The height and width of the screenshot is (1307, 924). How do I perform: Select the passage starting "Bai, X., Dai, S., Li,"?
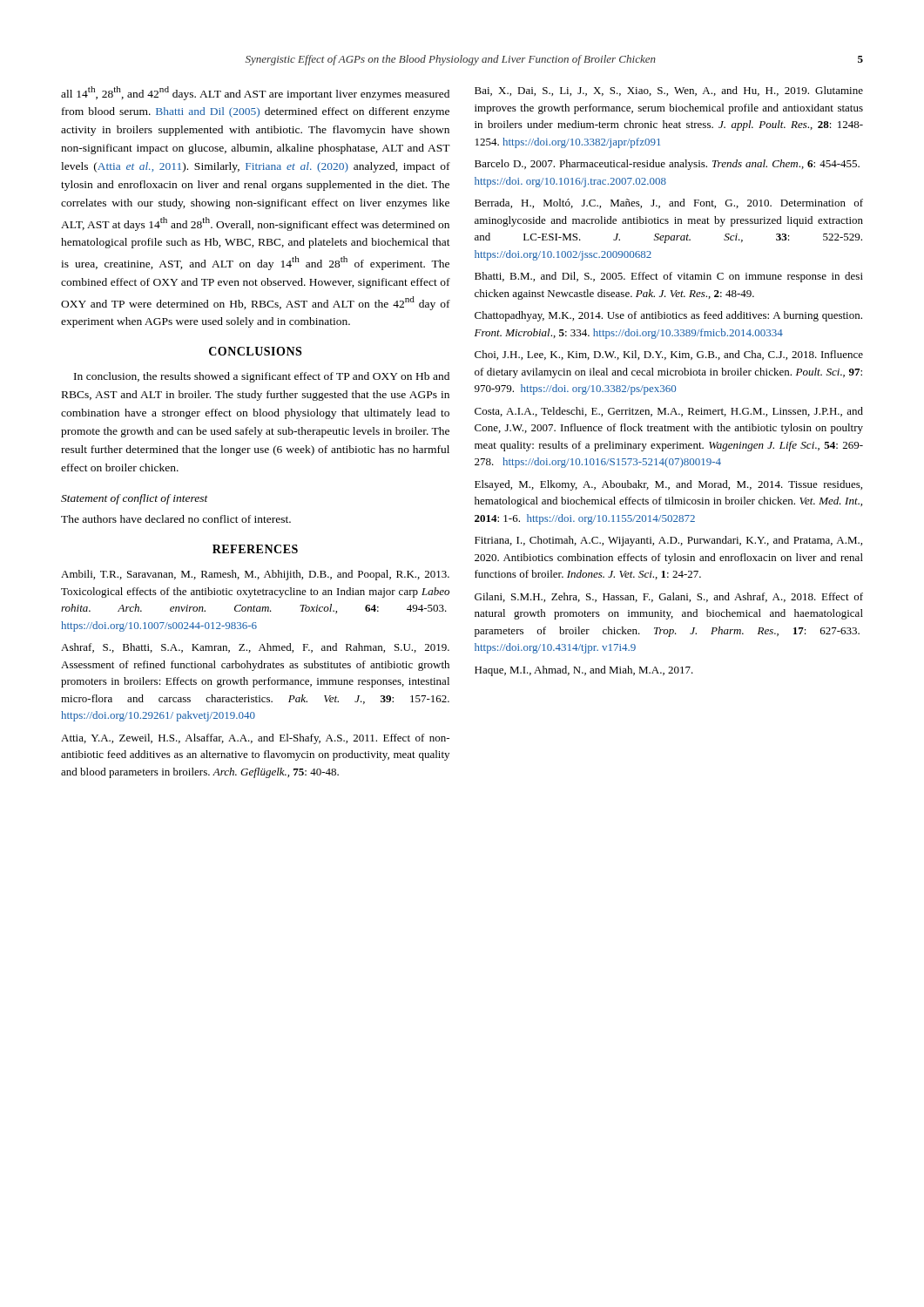(x=669, y=116)
